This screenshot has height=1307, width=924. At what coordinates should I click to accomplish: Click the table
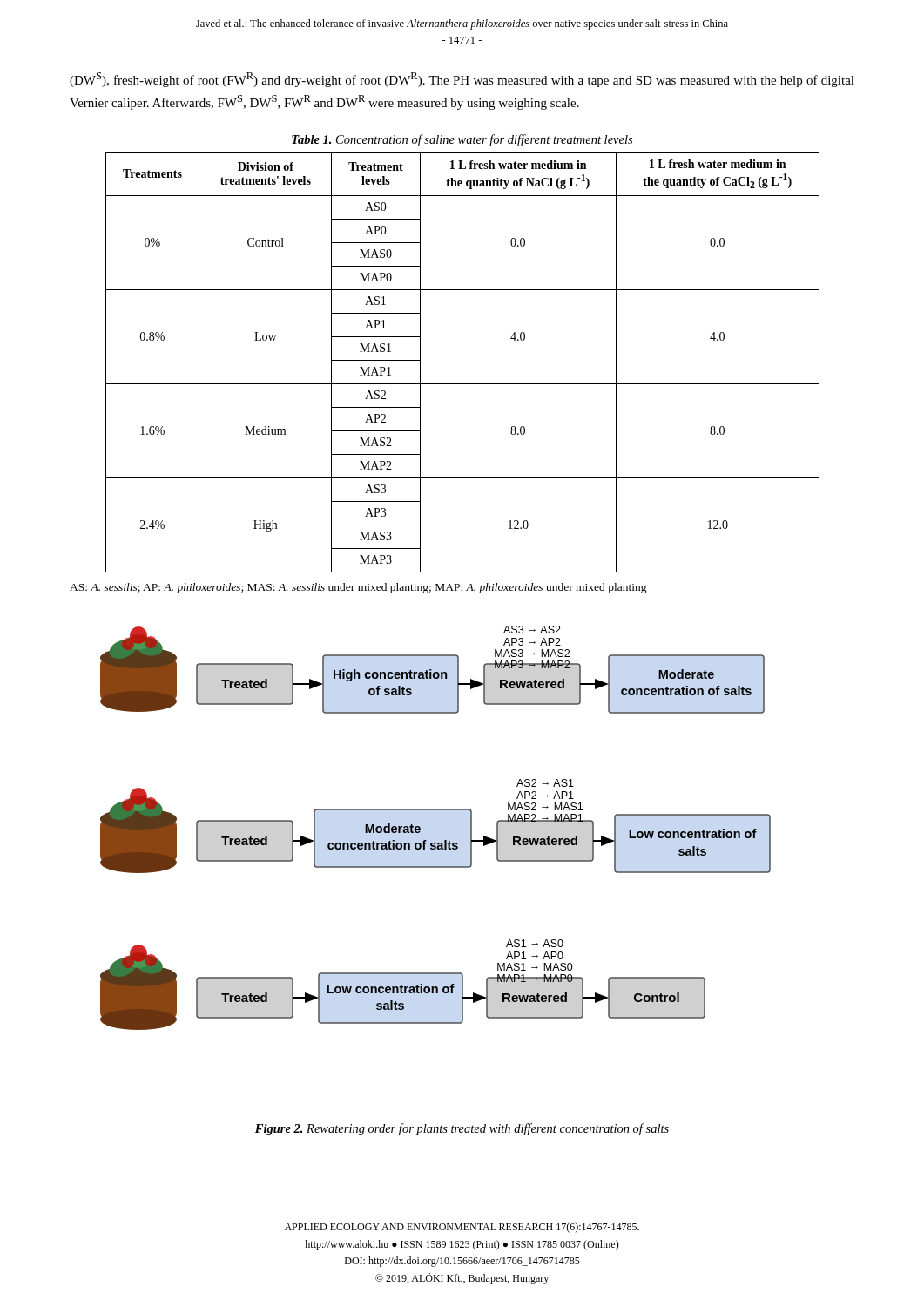[x=462, y=363]
